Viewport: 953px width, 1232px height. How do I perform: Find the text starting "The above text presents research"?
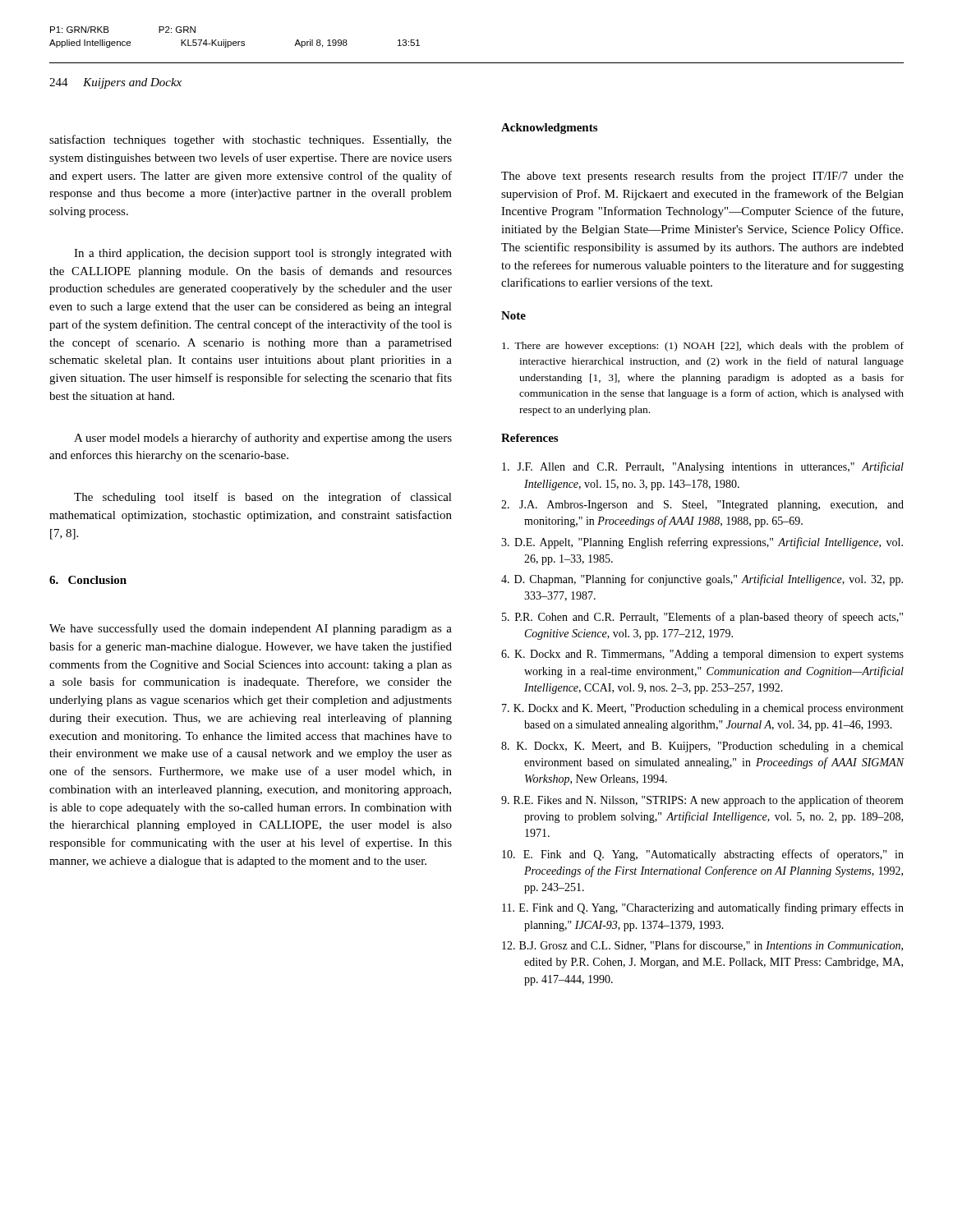pos(702,230)
